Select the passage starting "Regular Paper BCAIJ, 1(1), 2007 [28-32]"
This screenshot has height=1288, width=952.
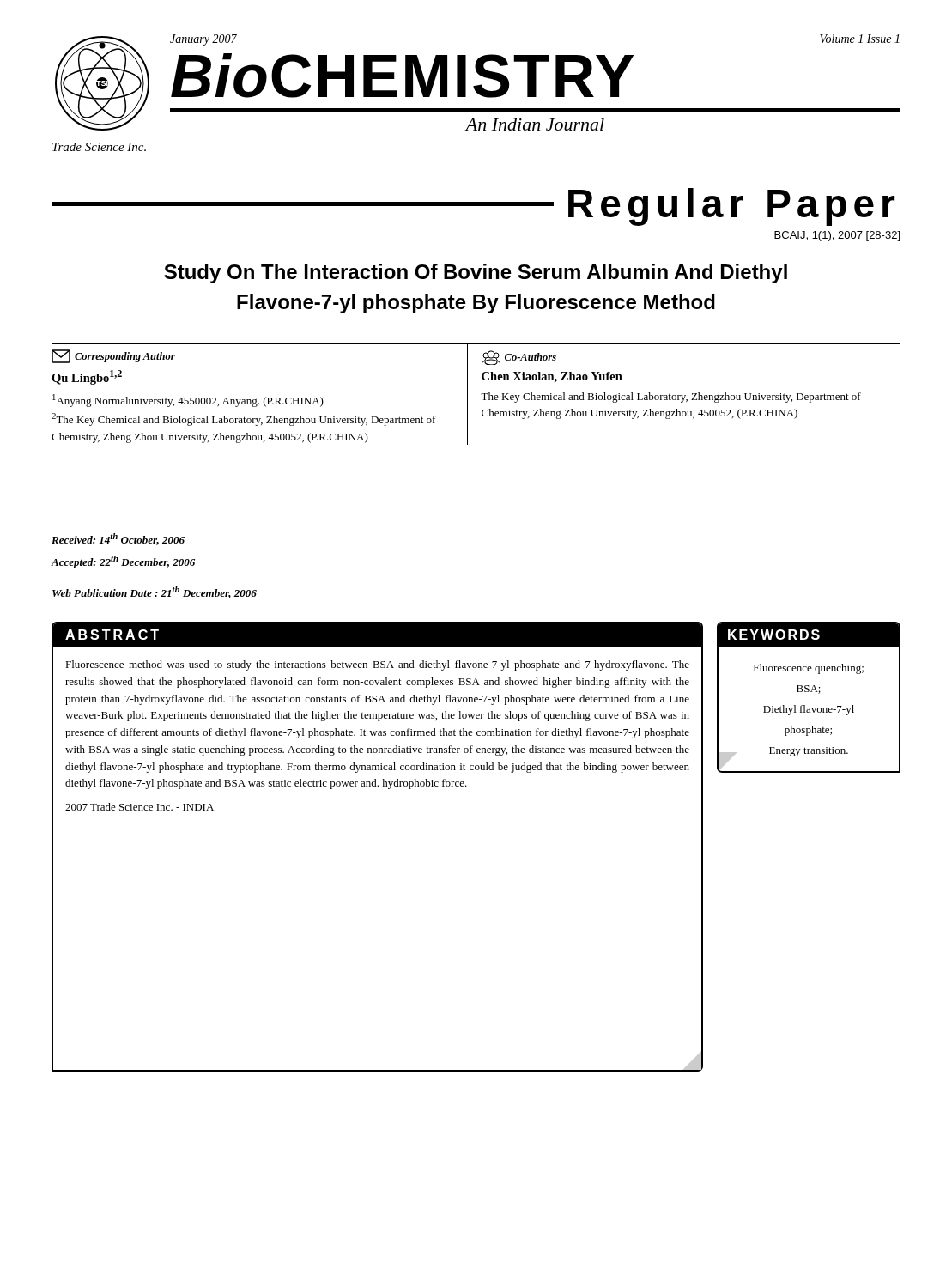(x=476, y=211)
